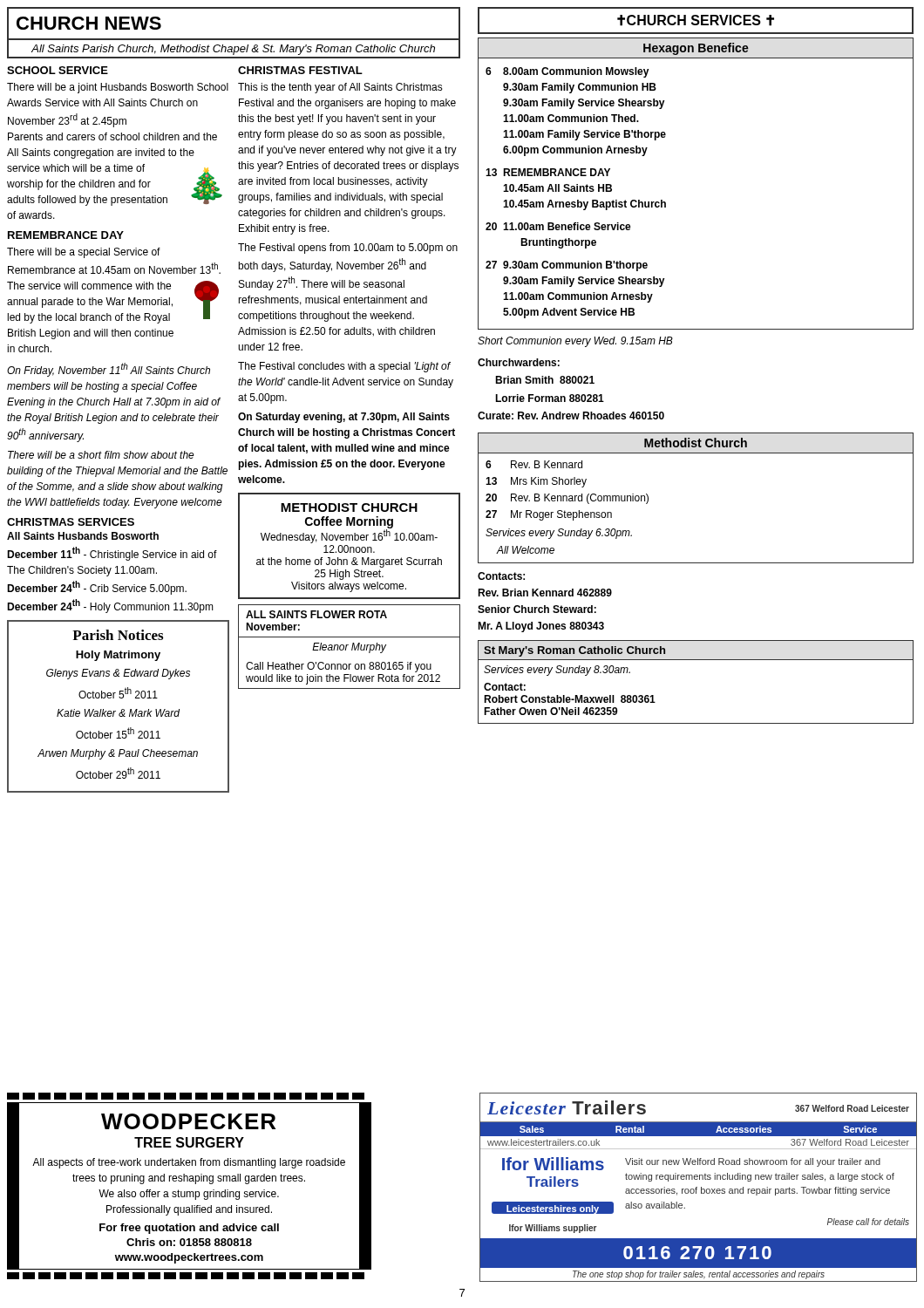Point to the region starting "CHRISTMAS FESTIVAL"
Screen dimensions: 1308x924
coord(300,70)
